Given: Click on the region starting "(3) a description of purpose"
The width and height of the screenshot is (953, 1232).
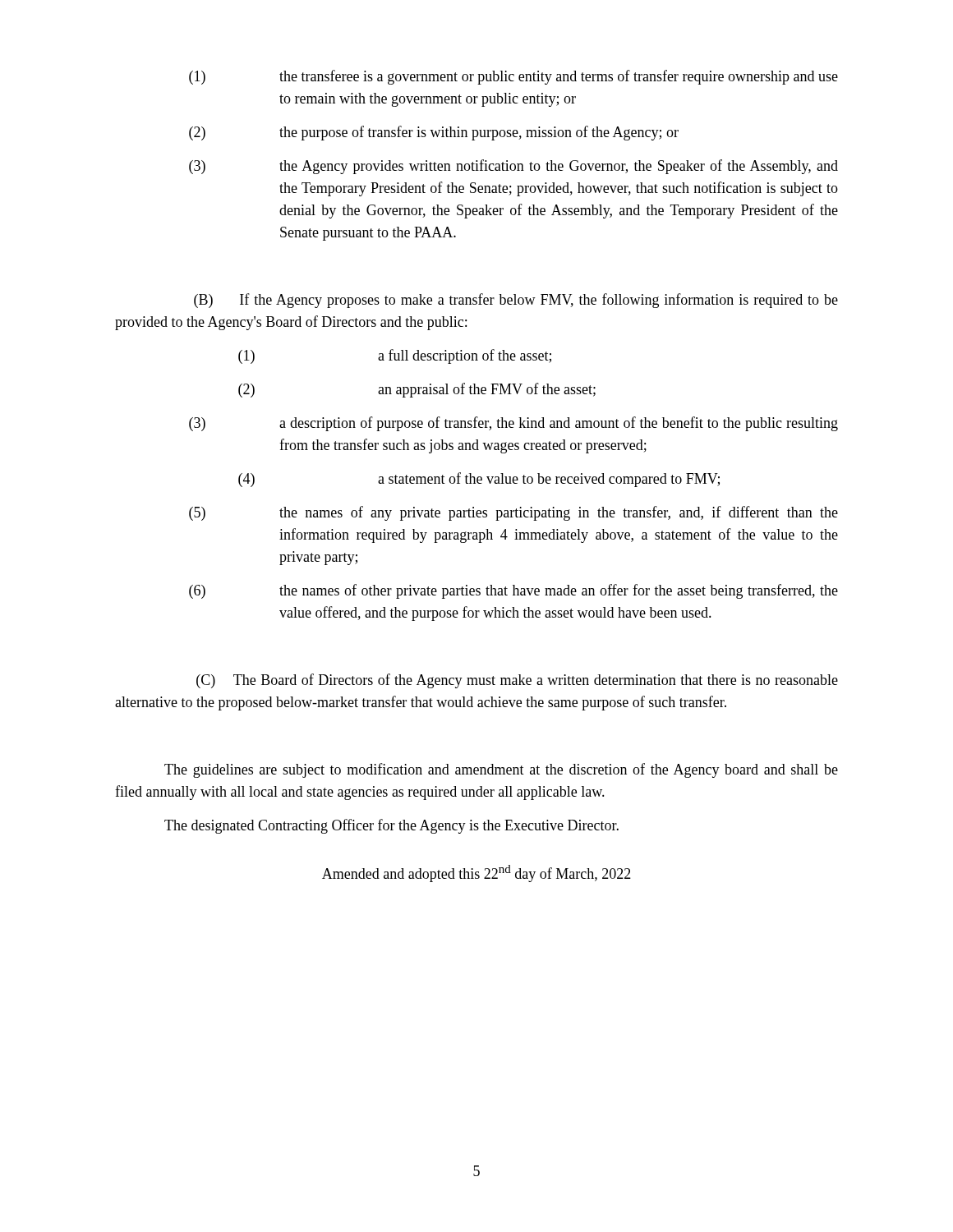Looking at the screenshot, I should coord(476,435).
